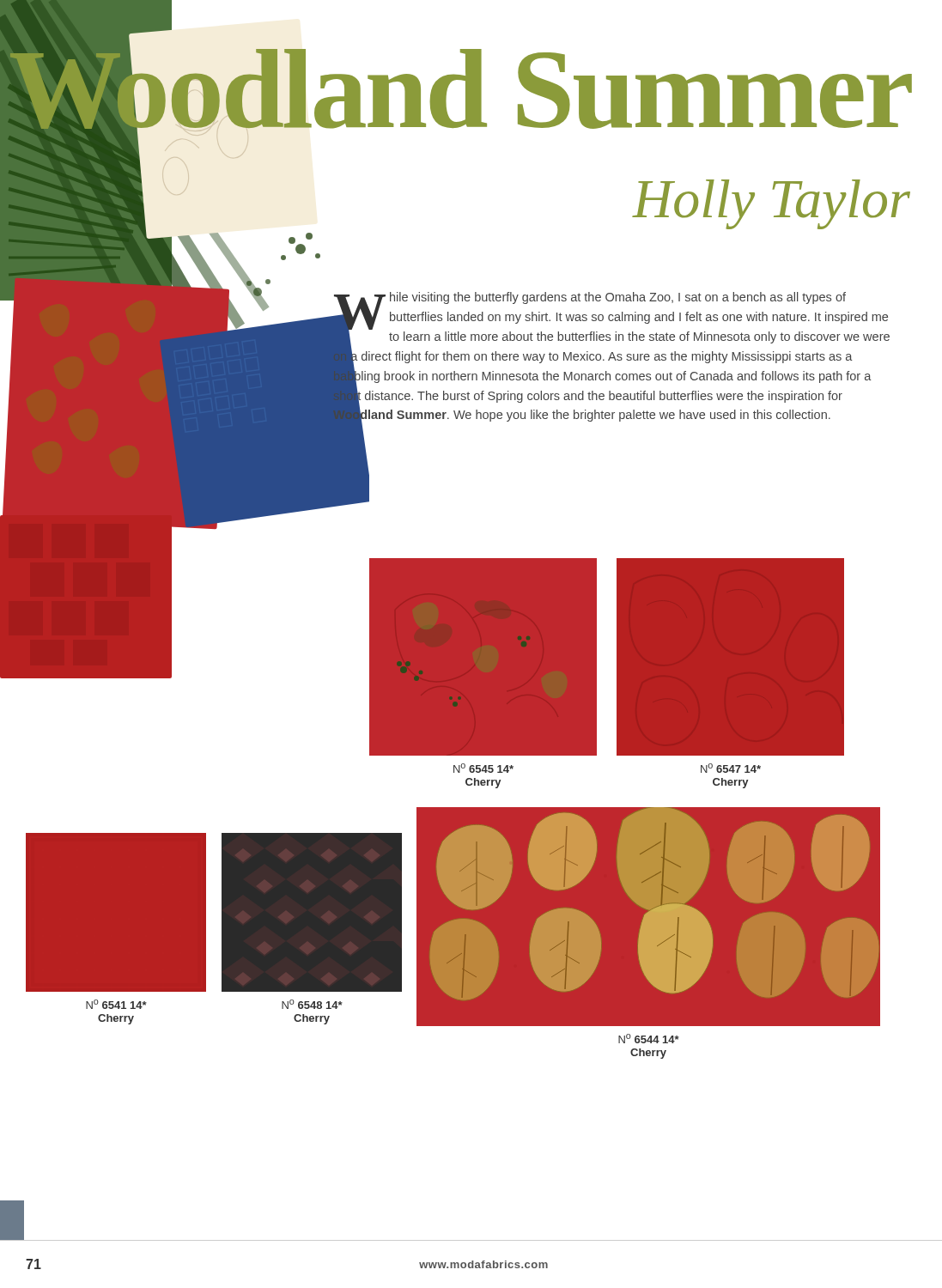
Task: Find the text starting "No 6545 14*Cherry"
Action: tap(483, 774)
